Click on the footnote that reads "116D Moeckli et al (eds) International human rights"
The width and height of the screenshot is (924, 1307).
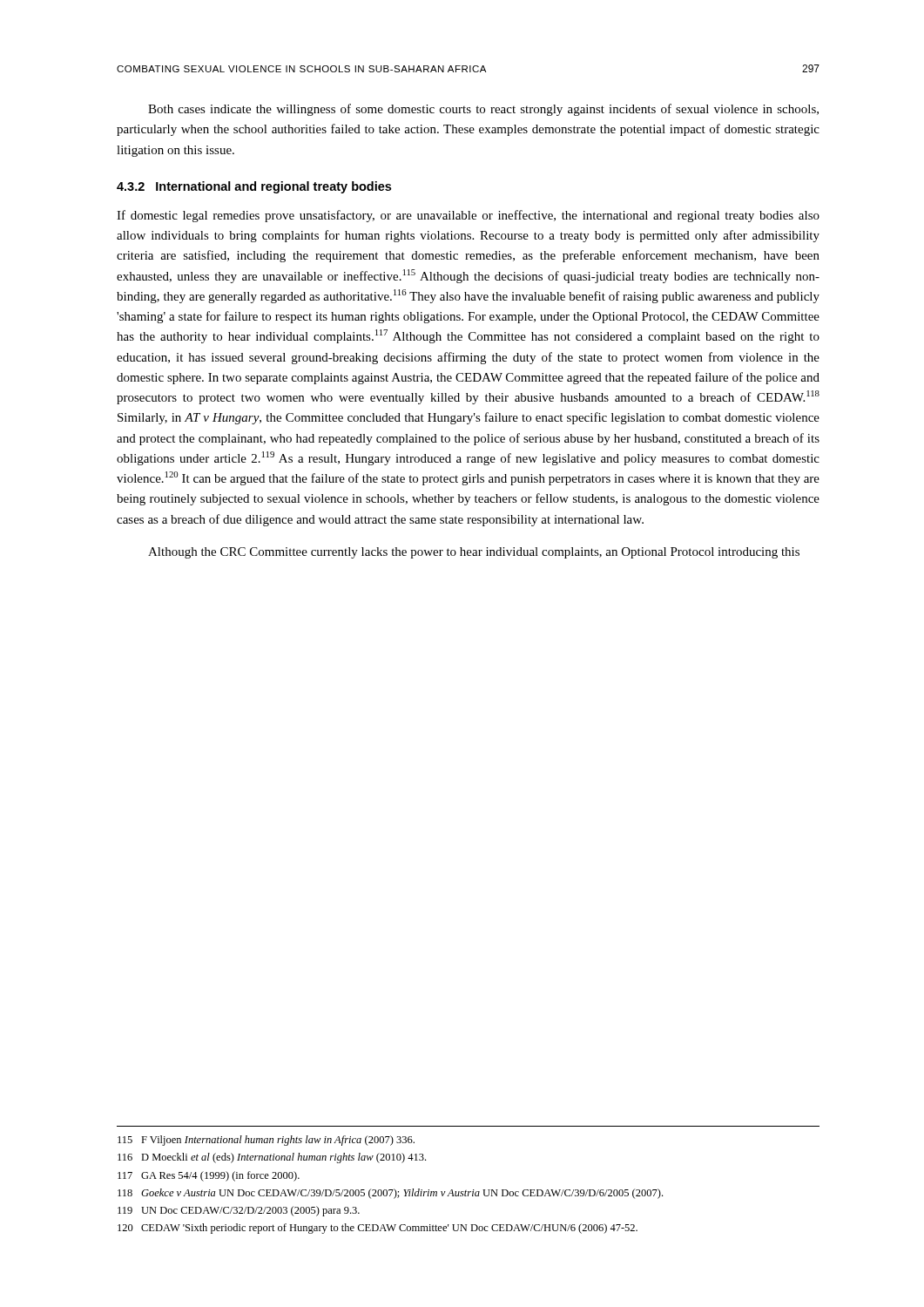coord(272,1158)
